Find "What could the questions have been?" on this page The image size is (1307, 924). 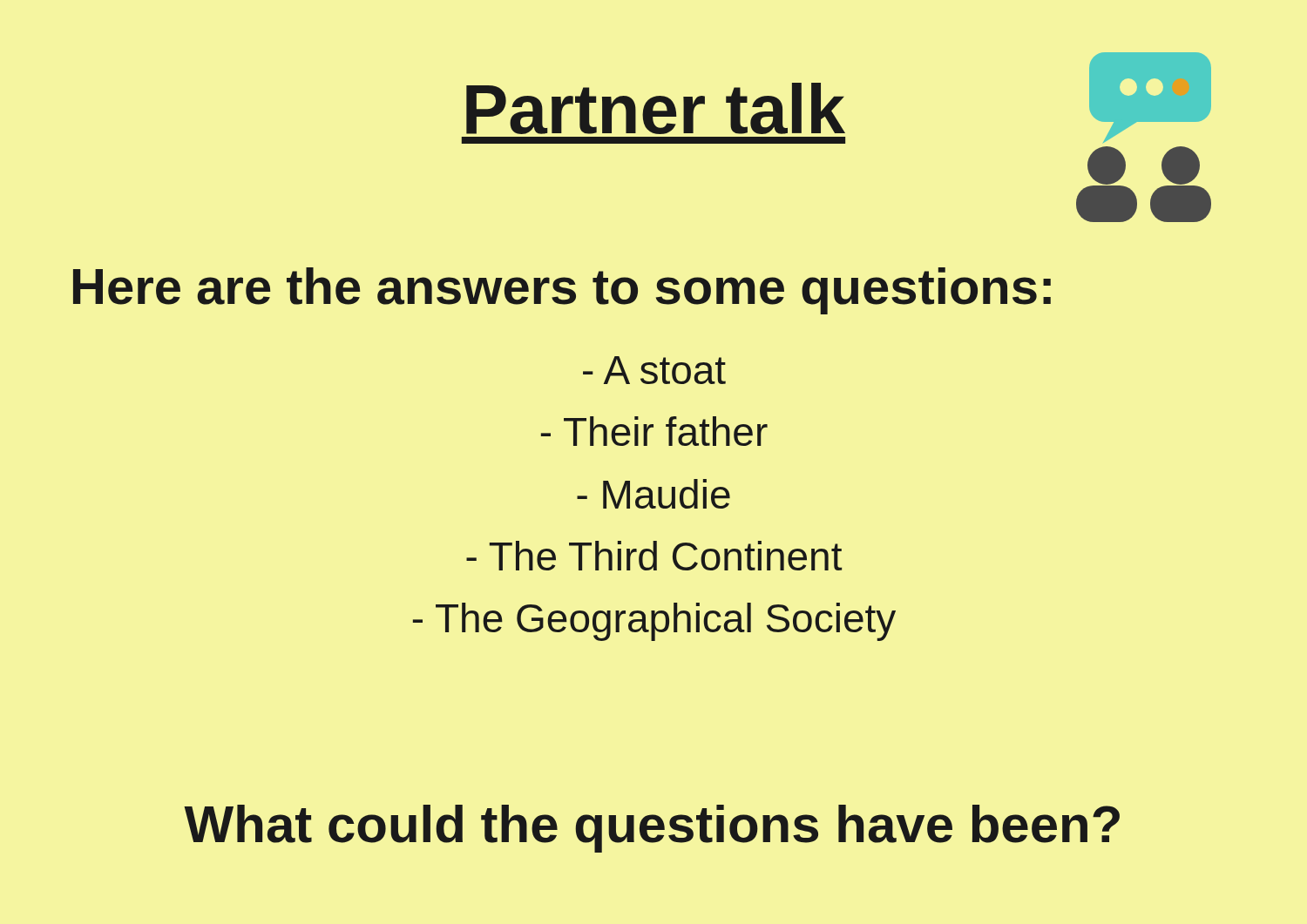654,824
